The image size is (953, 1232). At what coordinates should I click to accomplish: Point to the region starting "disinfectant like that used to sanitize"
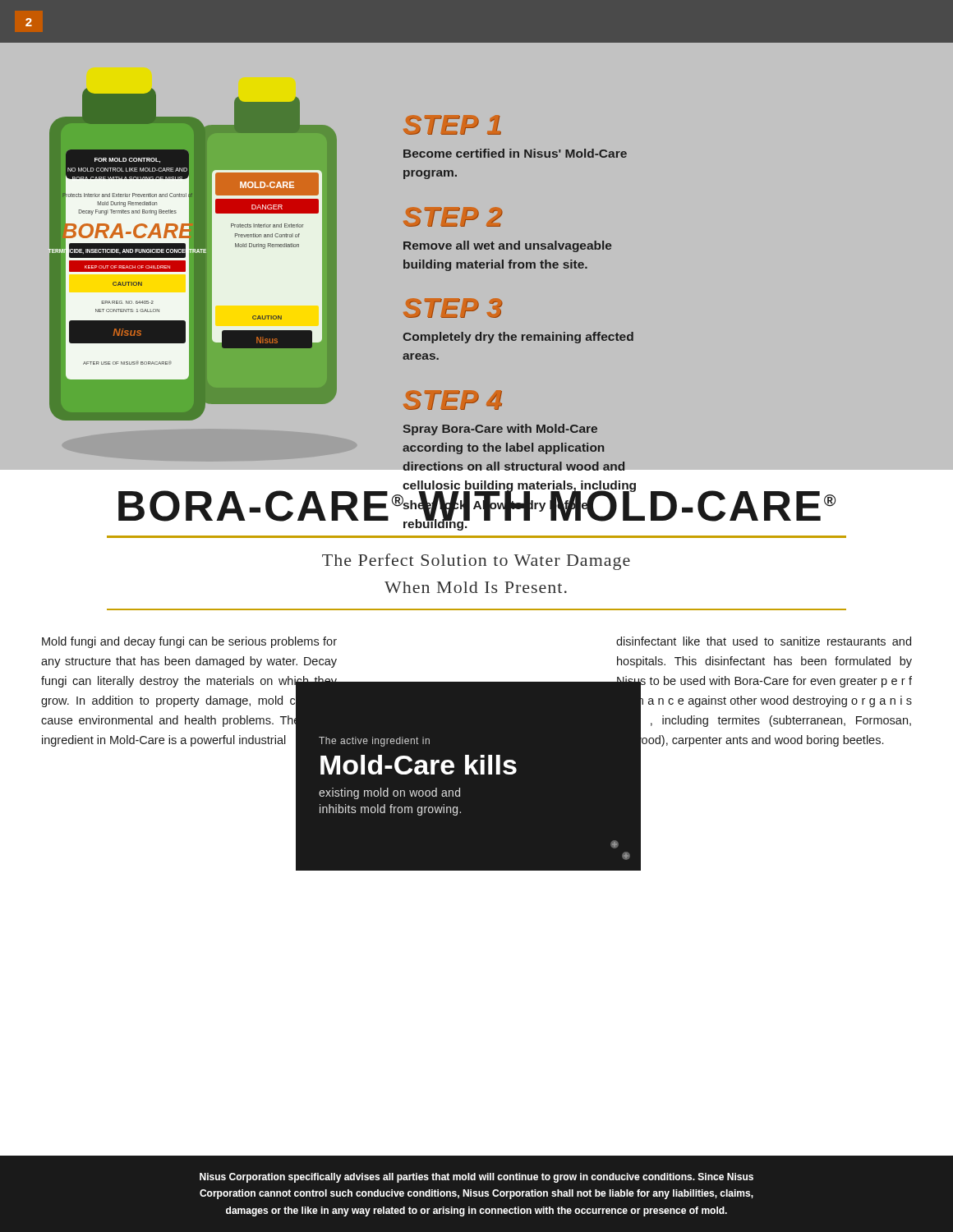(764, 691)
